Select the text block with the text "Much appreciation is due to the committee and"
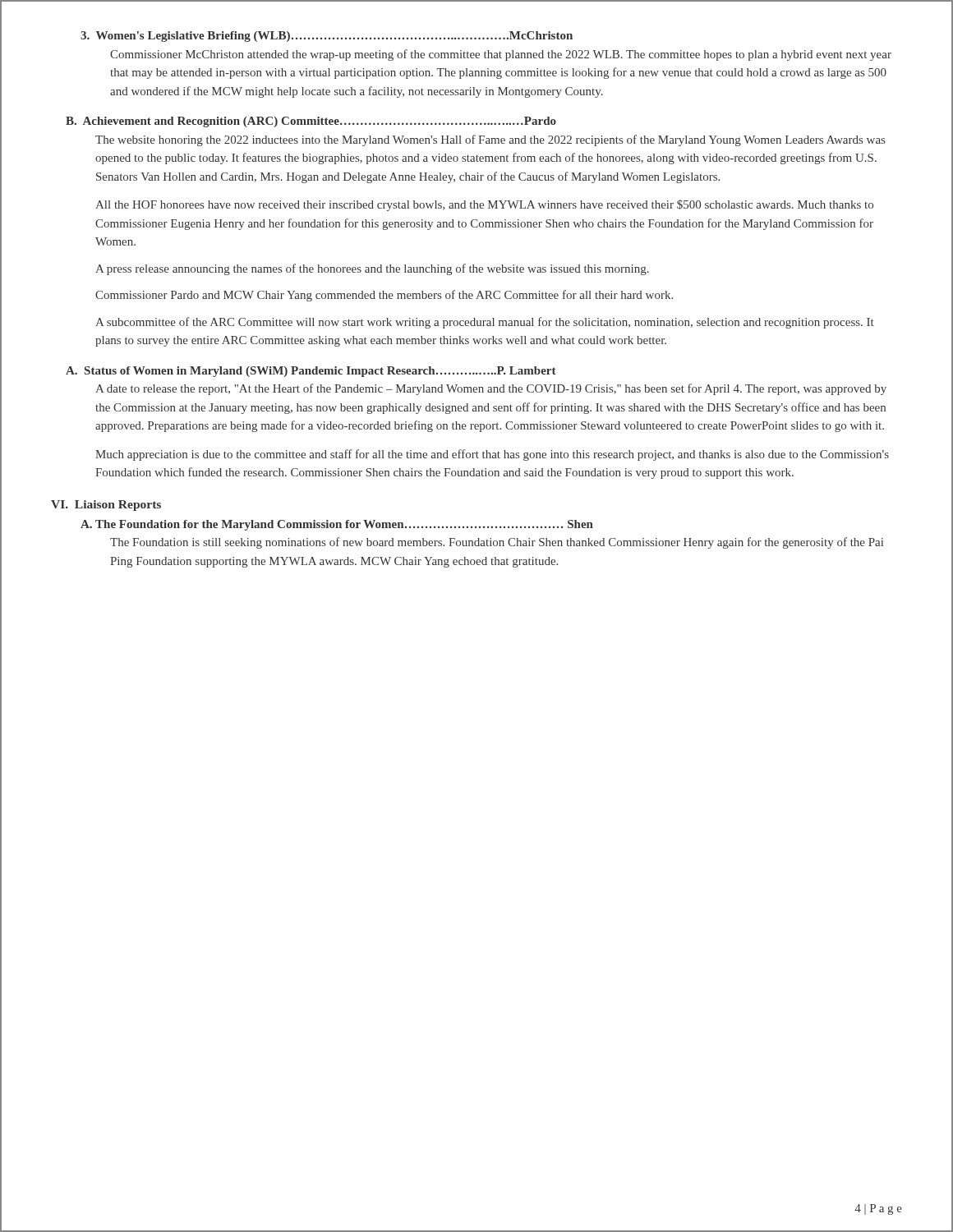 click(x=492, y=463)
